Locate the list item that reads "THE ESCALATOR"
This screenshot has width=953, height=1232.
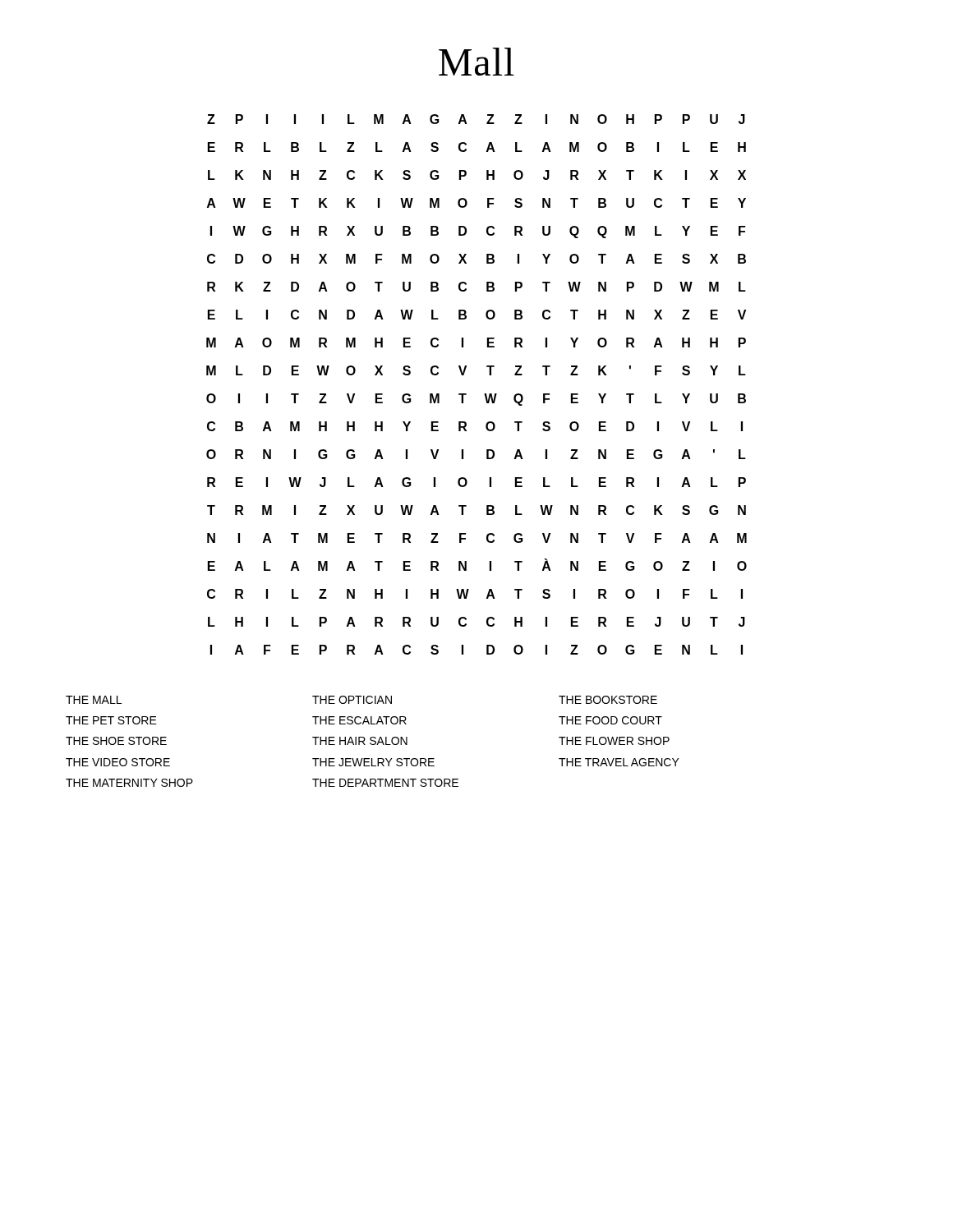[x=360, y=720]
